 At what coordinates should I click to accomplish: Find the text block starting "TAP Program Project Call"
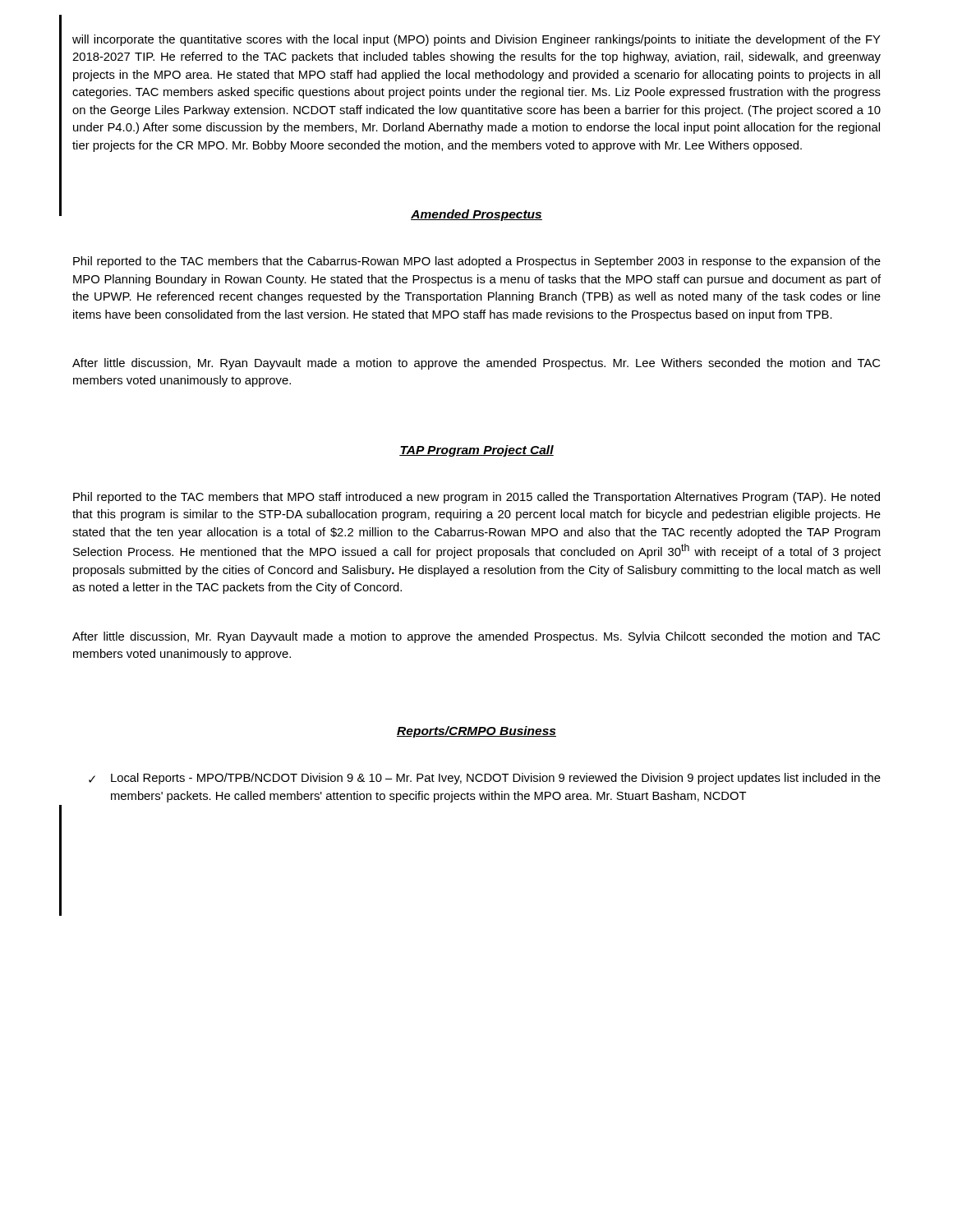click(x=476, y=450)
